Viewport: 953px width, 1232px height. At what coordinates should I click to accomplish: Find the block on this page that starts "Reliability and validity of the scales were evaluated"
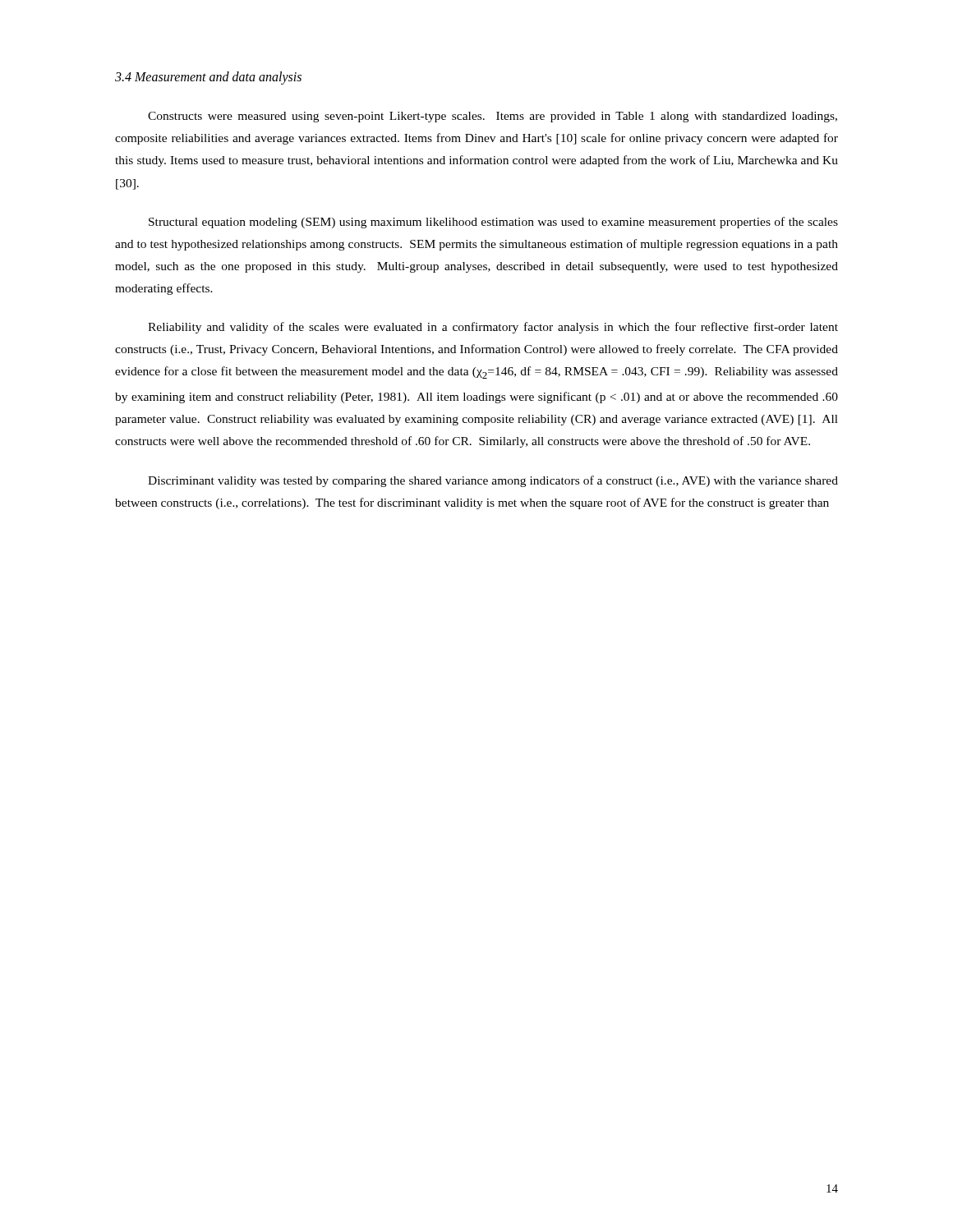click(476, 384)
